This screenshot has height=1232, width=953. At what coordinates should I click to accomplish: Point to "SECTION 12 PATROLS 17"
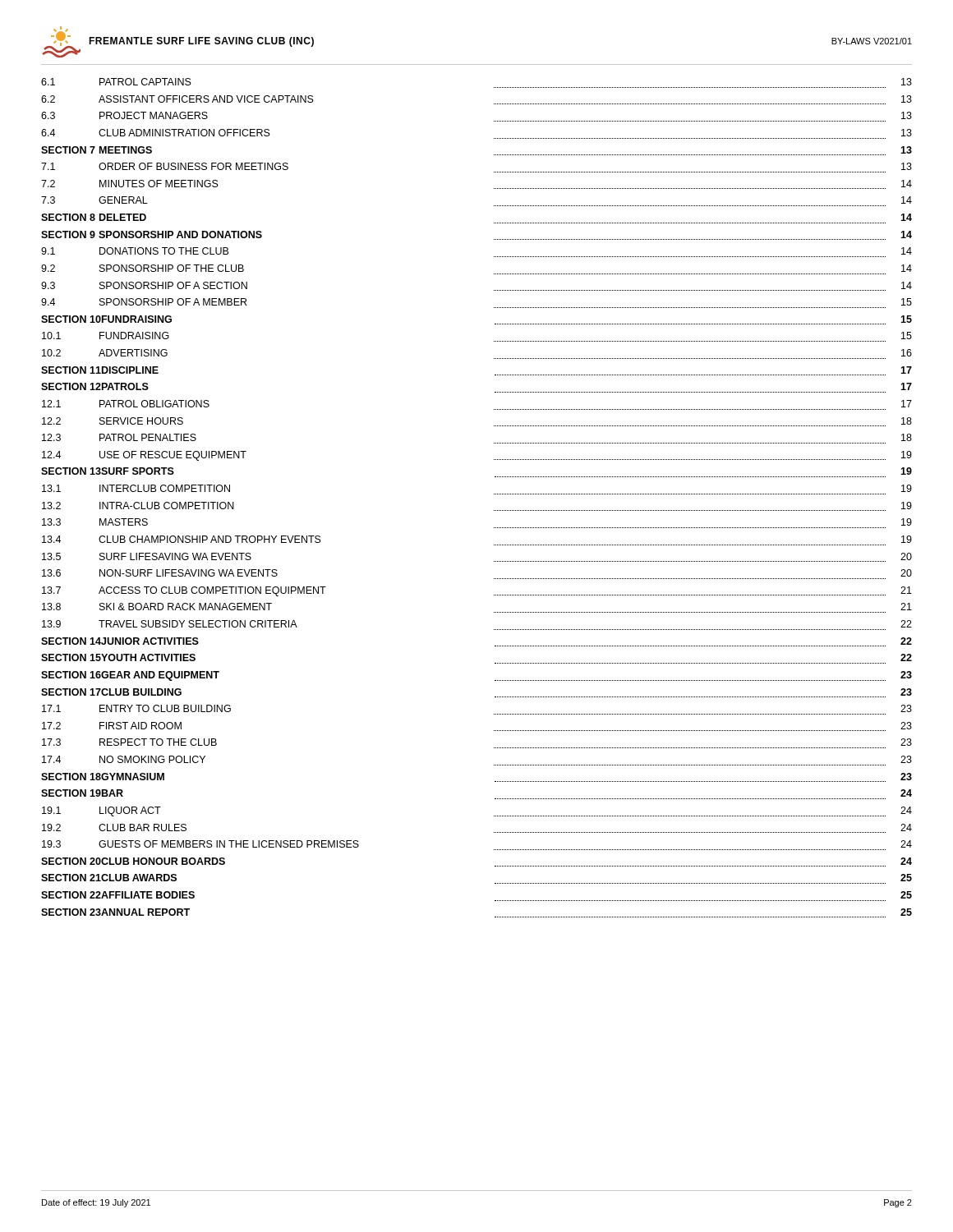(x=96, y=385)
